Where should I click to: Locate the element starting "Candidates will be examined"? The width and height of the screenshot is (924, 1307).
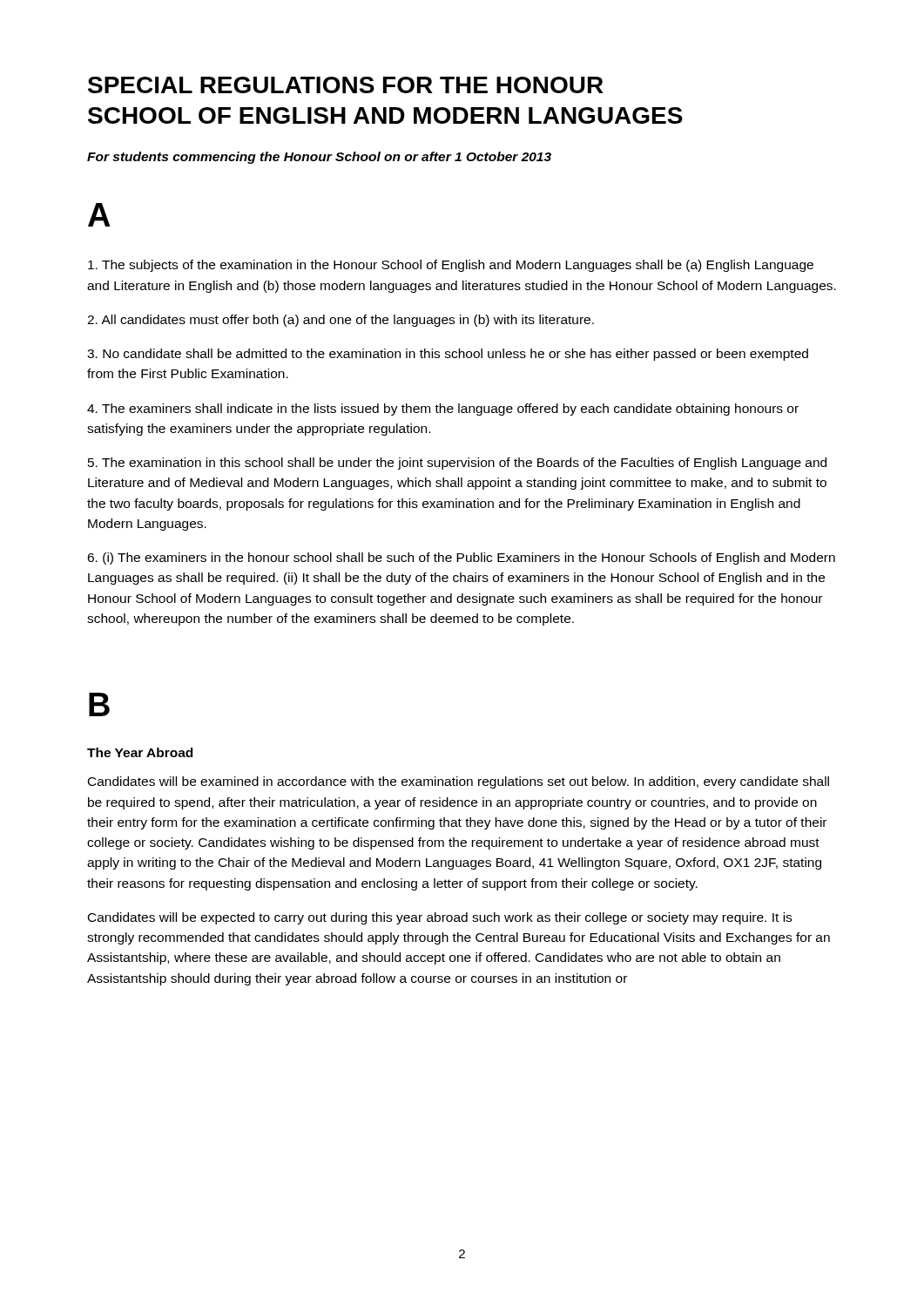point(459,832)
